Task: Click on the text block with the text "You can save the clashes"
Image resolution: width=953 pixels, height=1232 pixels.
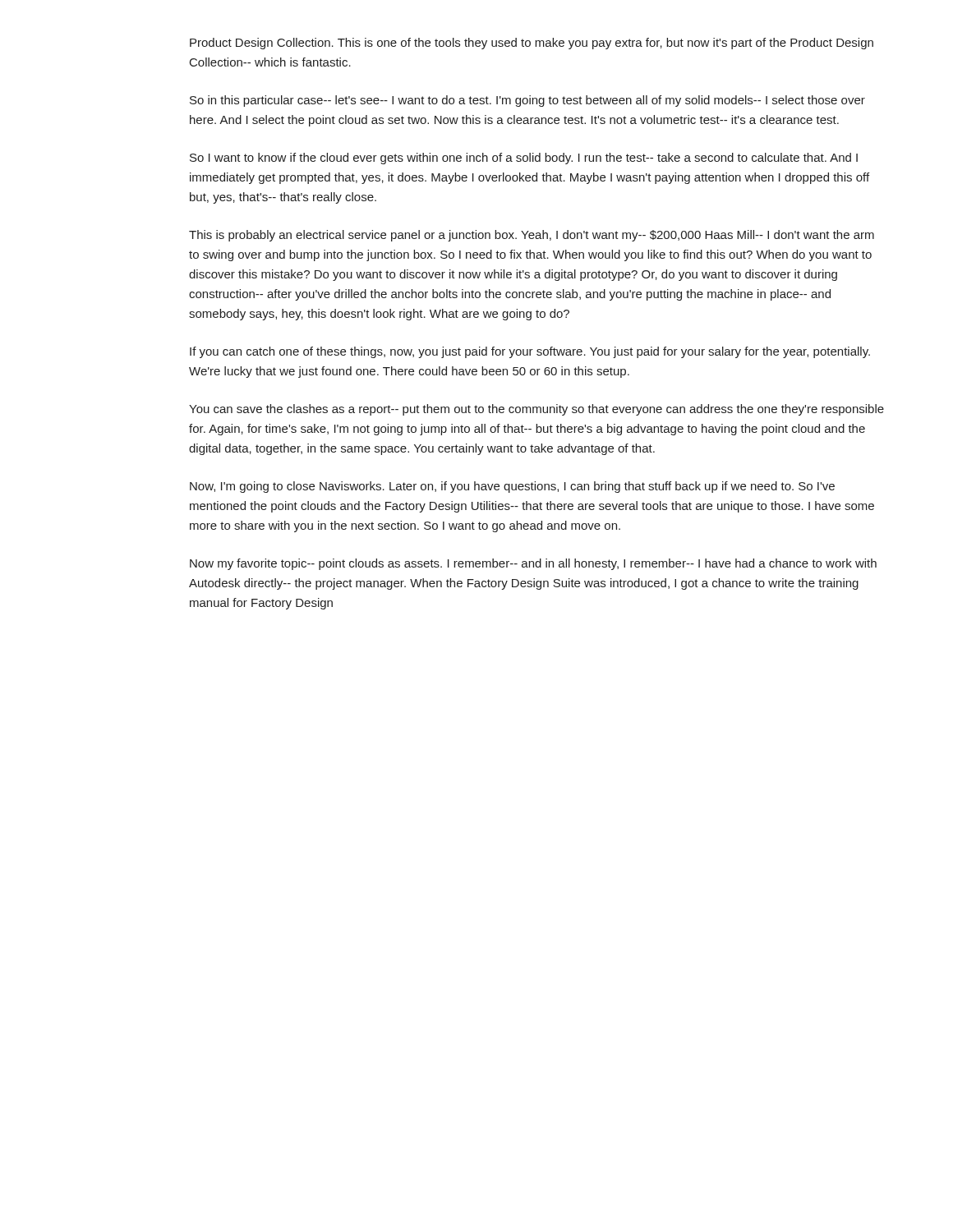Action: pyautogui.click(x=537, y=428)
